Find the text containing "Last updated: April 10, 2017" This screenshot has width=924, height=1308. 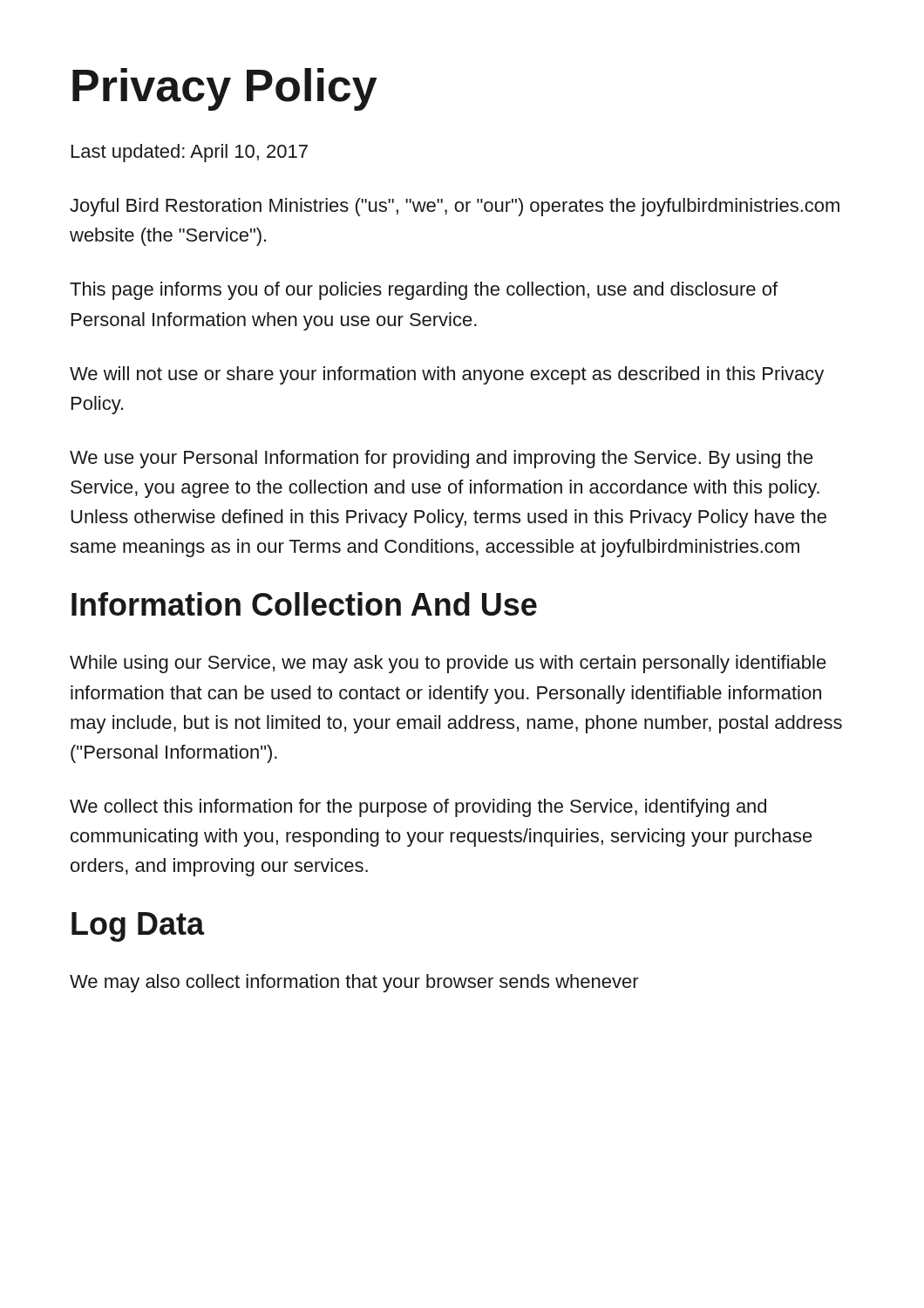click(x=189, y=151)
